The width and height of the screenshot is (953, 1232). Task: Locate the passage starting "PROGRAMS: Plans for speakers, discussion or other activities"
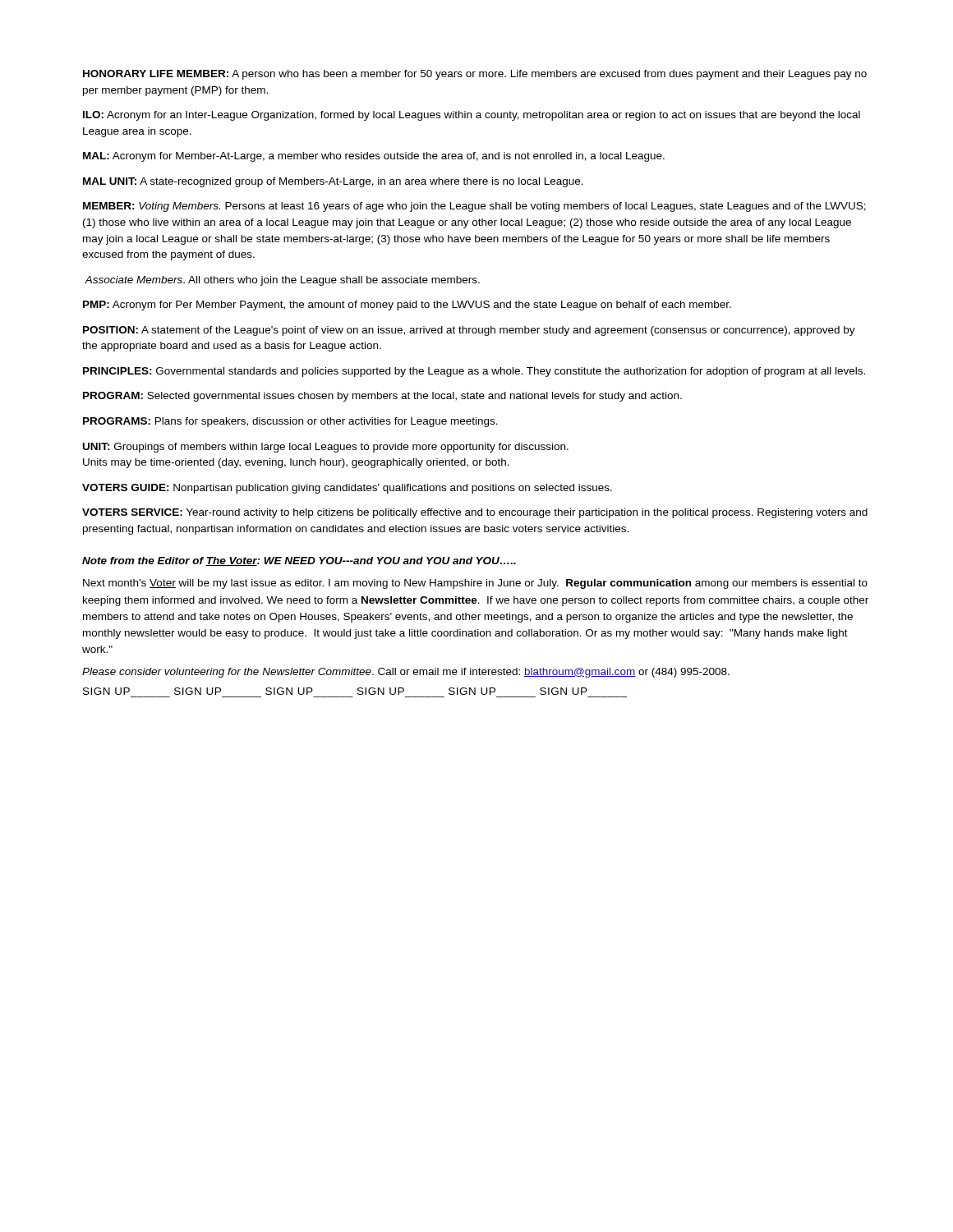[x=476, y=421]
